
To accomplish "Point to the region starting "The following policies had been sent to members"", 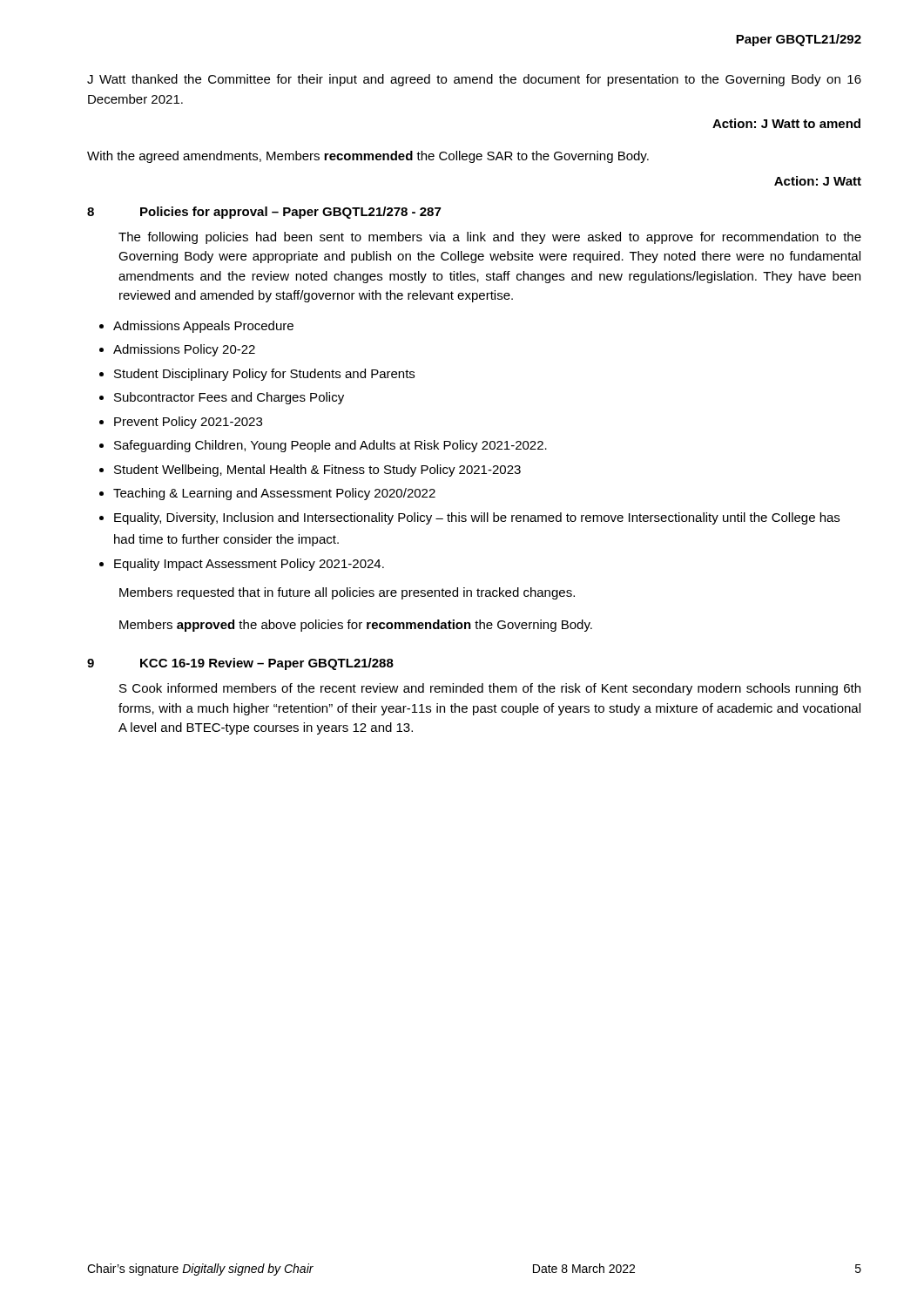I will [490, 266].
